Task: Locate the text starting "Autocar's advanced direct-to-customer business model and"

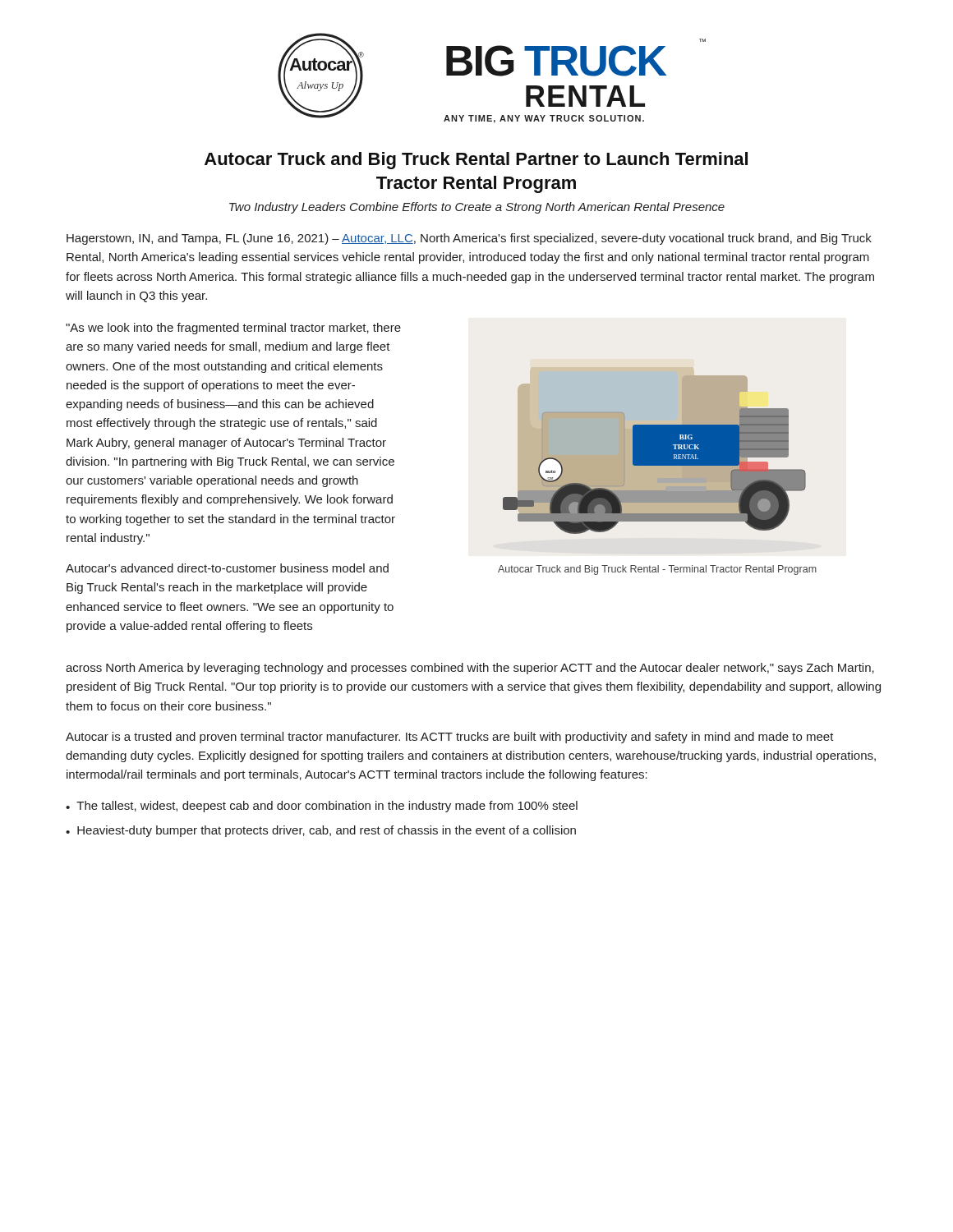Action: 230,597
